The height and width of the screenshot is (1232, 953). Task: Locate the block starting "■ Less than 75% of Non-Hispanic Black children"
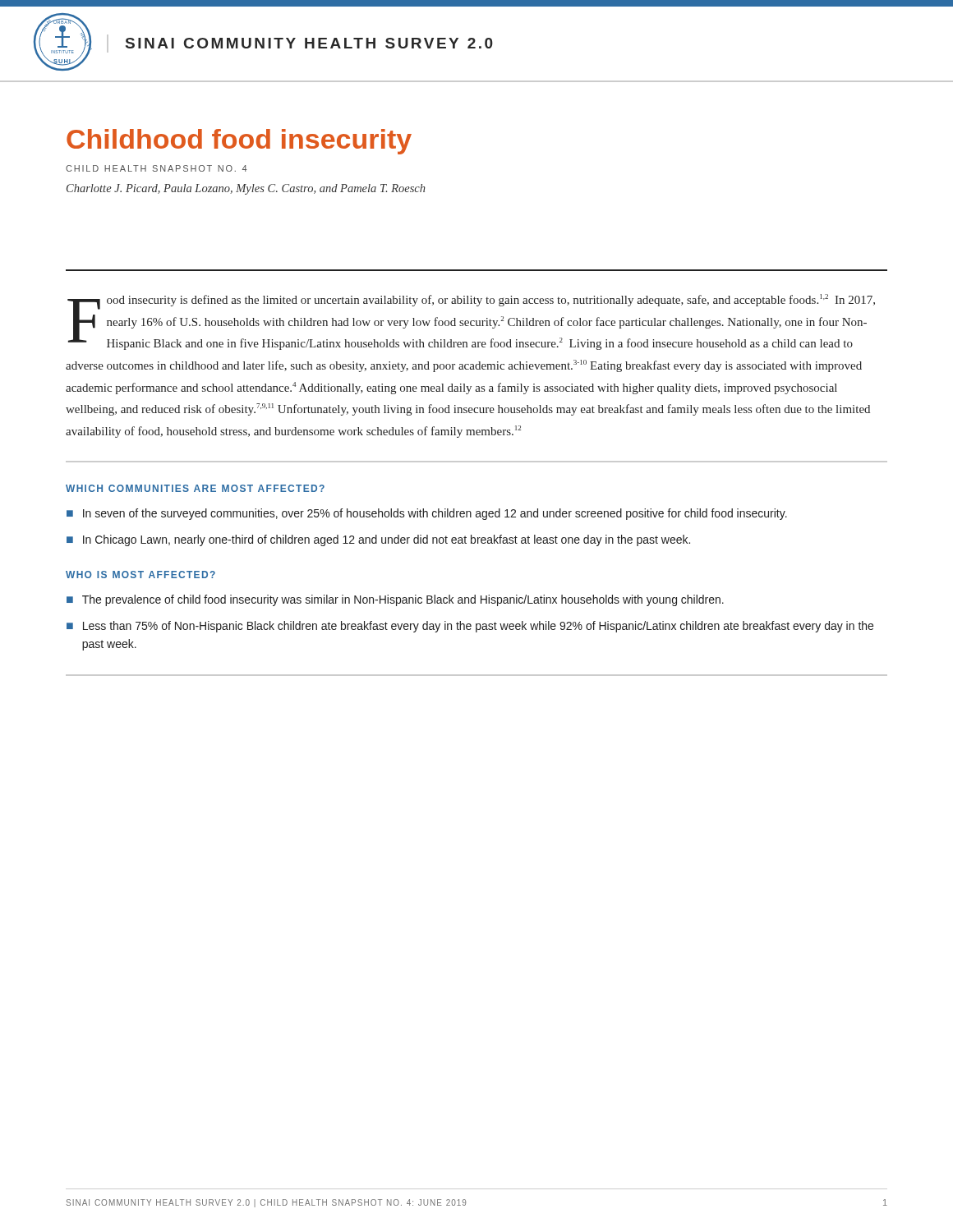(x=476, y=635)
